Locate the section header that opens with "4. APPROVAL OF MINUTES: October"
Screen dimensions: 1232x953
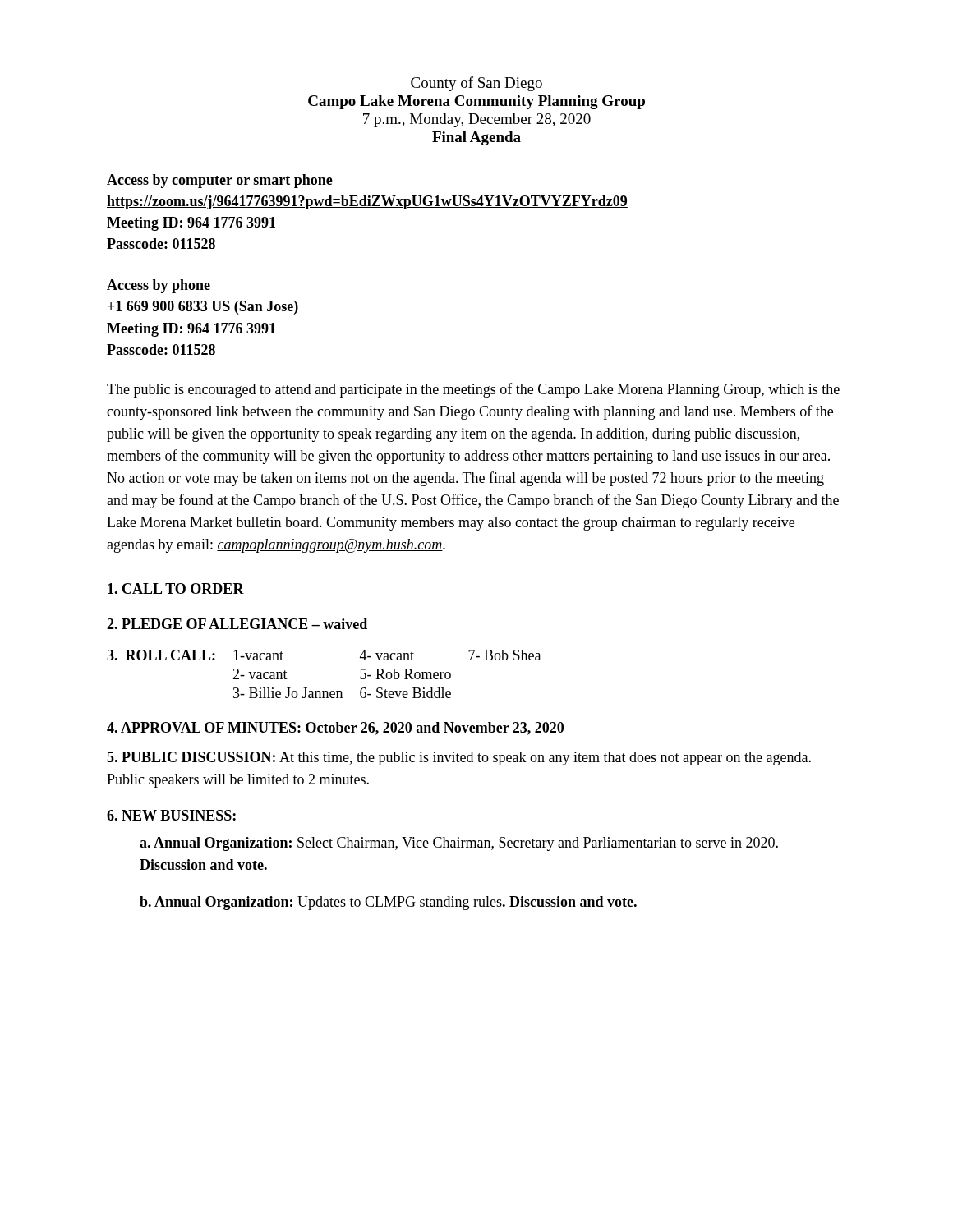[336, 728]
